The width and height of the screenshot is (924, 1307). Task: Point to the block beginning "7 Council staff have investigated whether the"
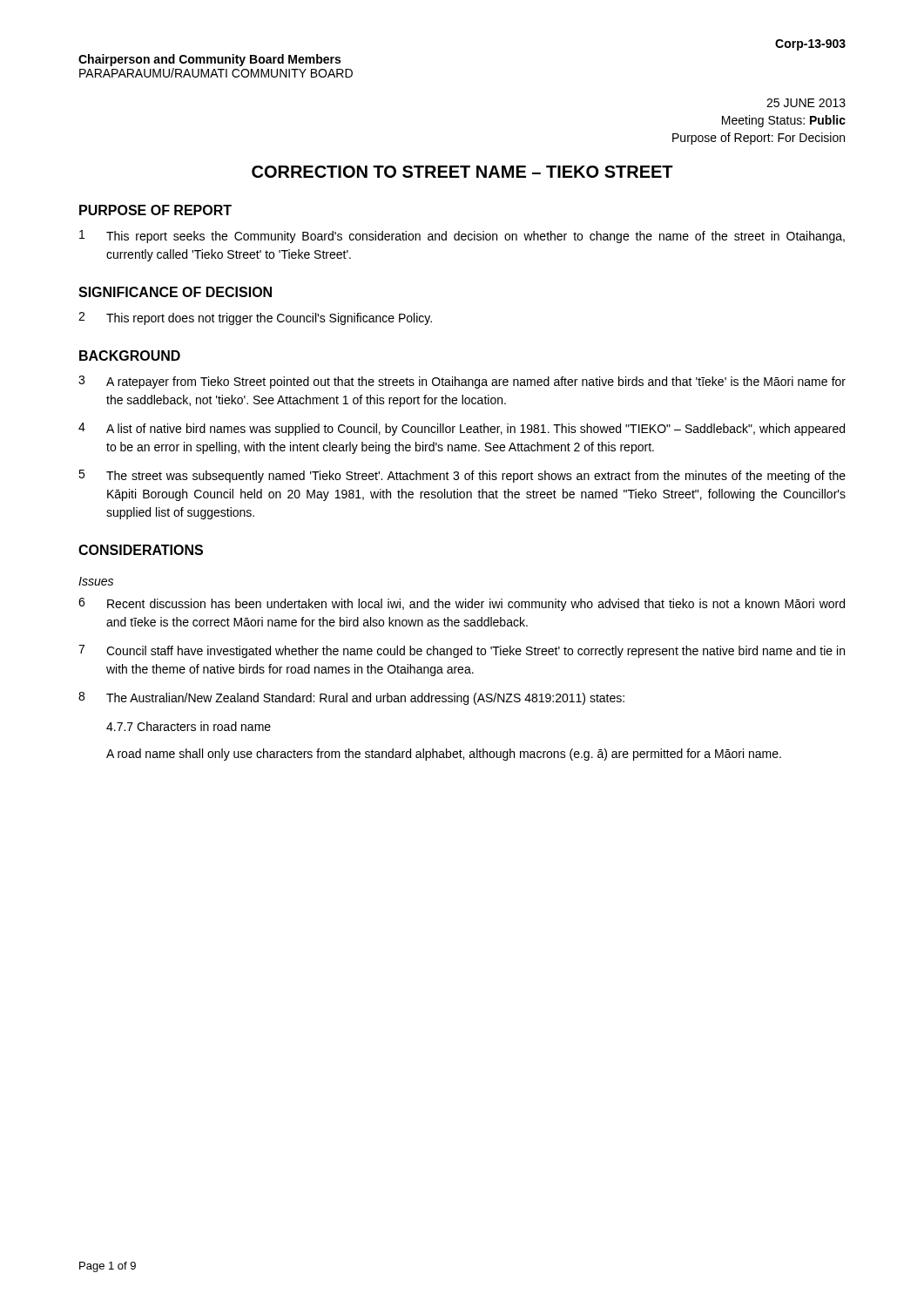point(462,660)
